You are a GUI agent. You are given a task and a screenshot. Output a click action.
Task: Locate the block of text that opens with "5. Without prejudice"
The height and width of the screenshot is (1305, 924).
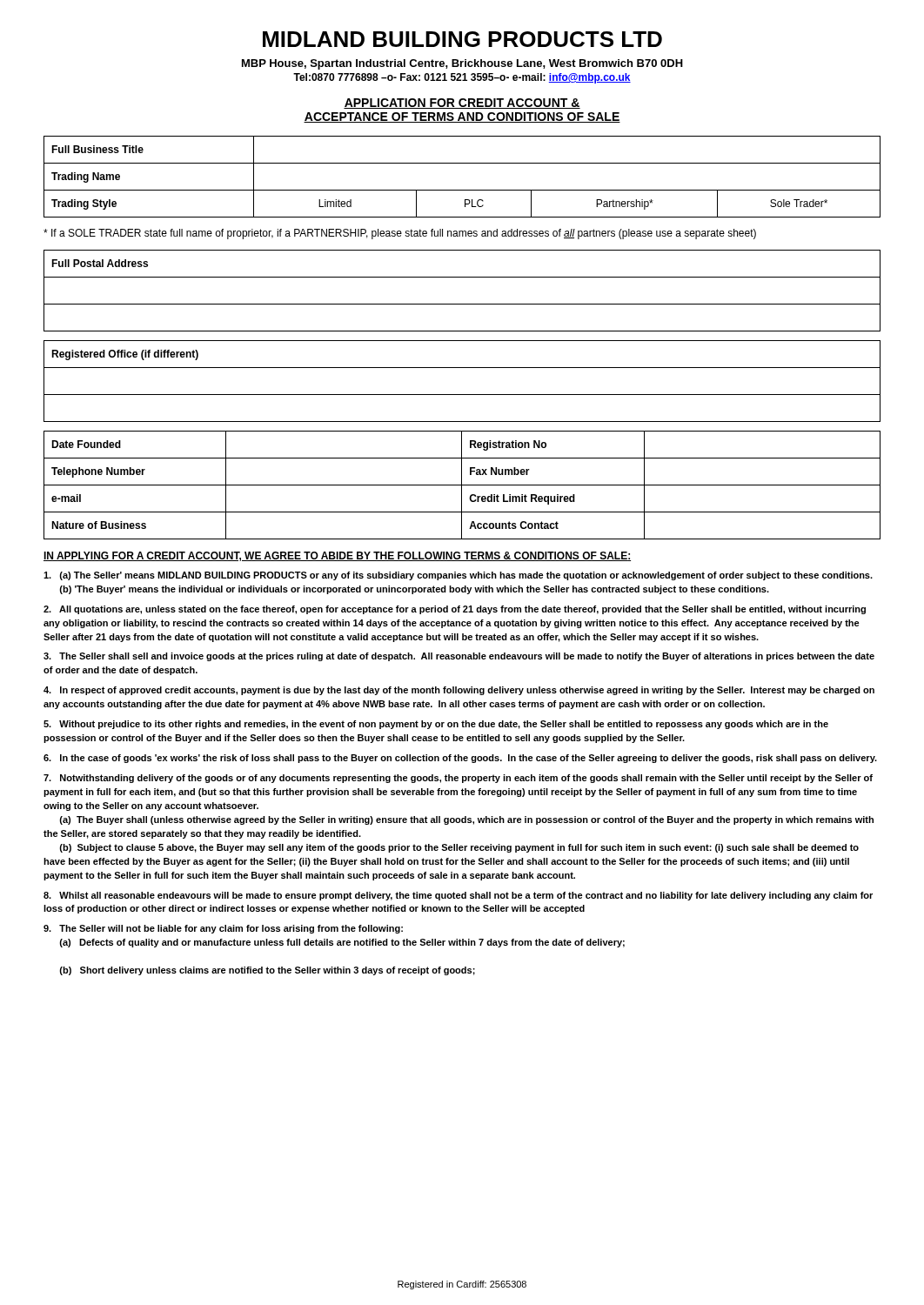(x=436, y=731)
